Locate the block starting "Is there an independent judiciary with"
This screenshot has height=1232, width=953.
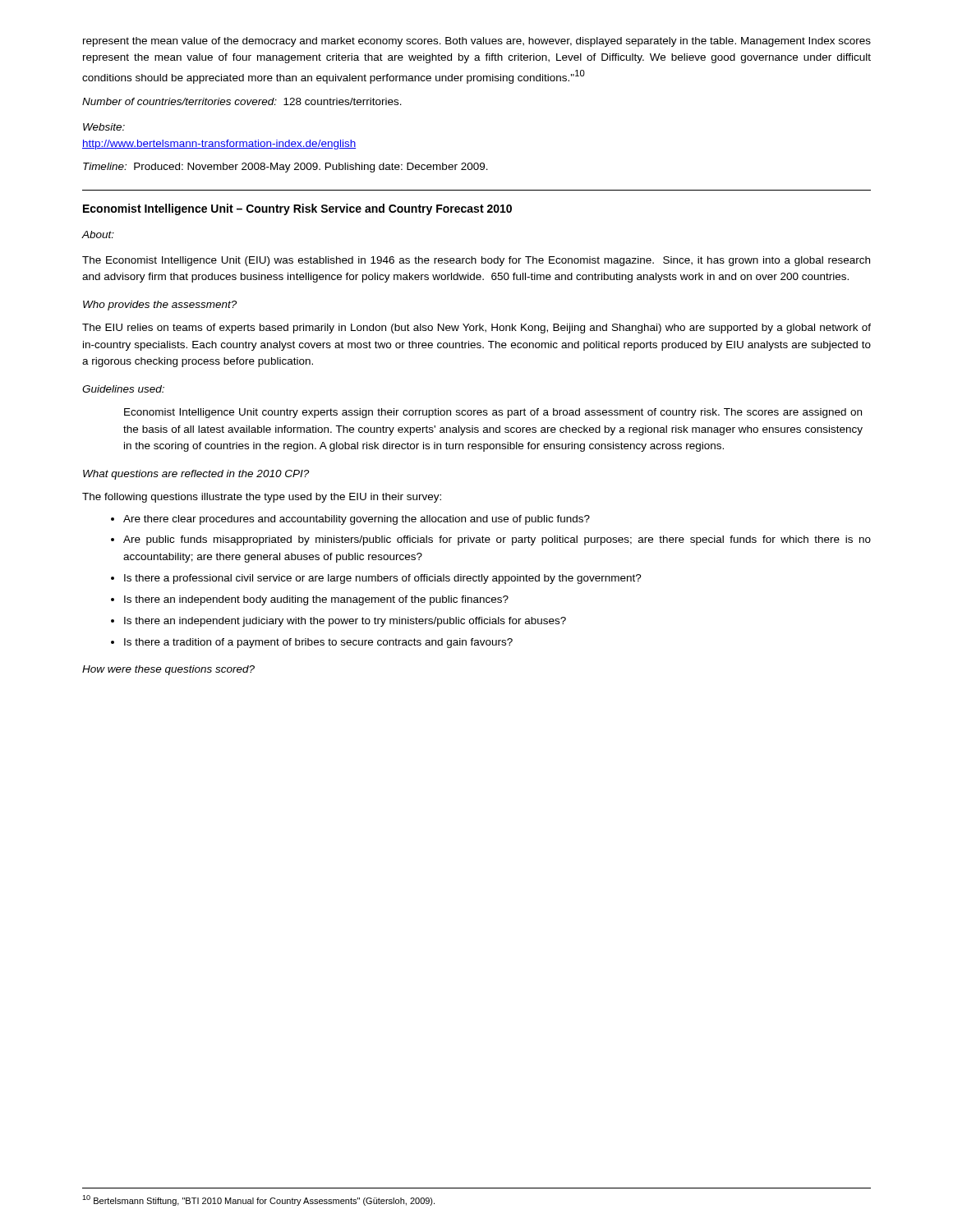tap(345, 621)
